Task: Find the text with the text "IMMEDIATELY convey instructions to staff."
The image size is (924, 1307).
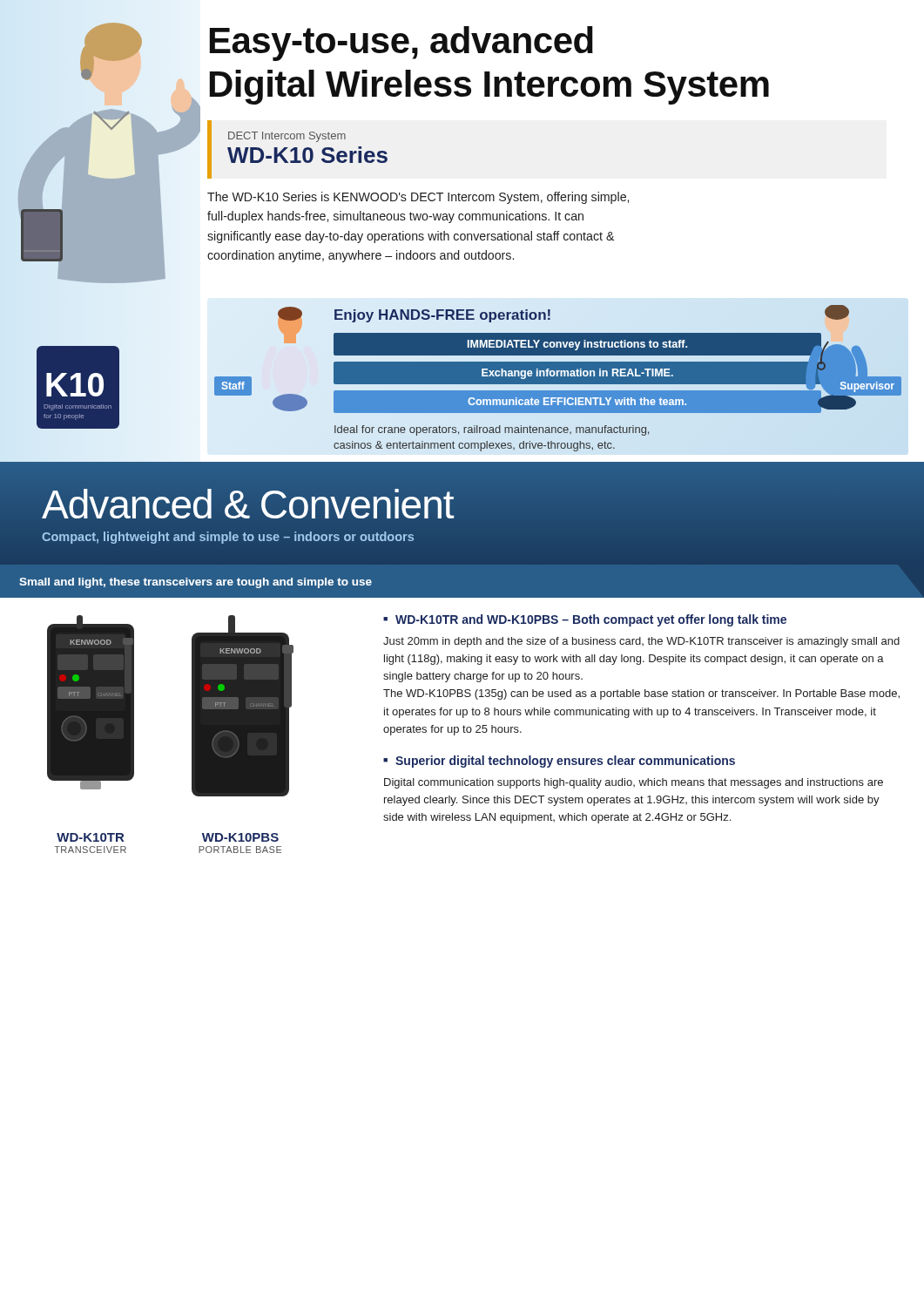Action: pos(577,344)
